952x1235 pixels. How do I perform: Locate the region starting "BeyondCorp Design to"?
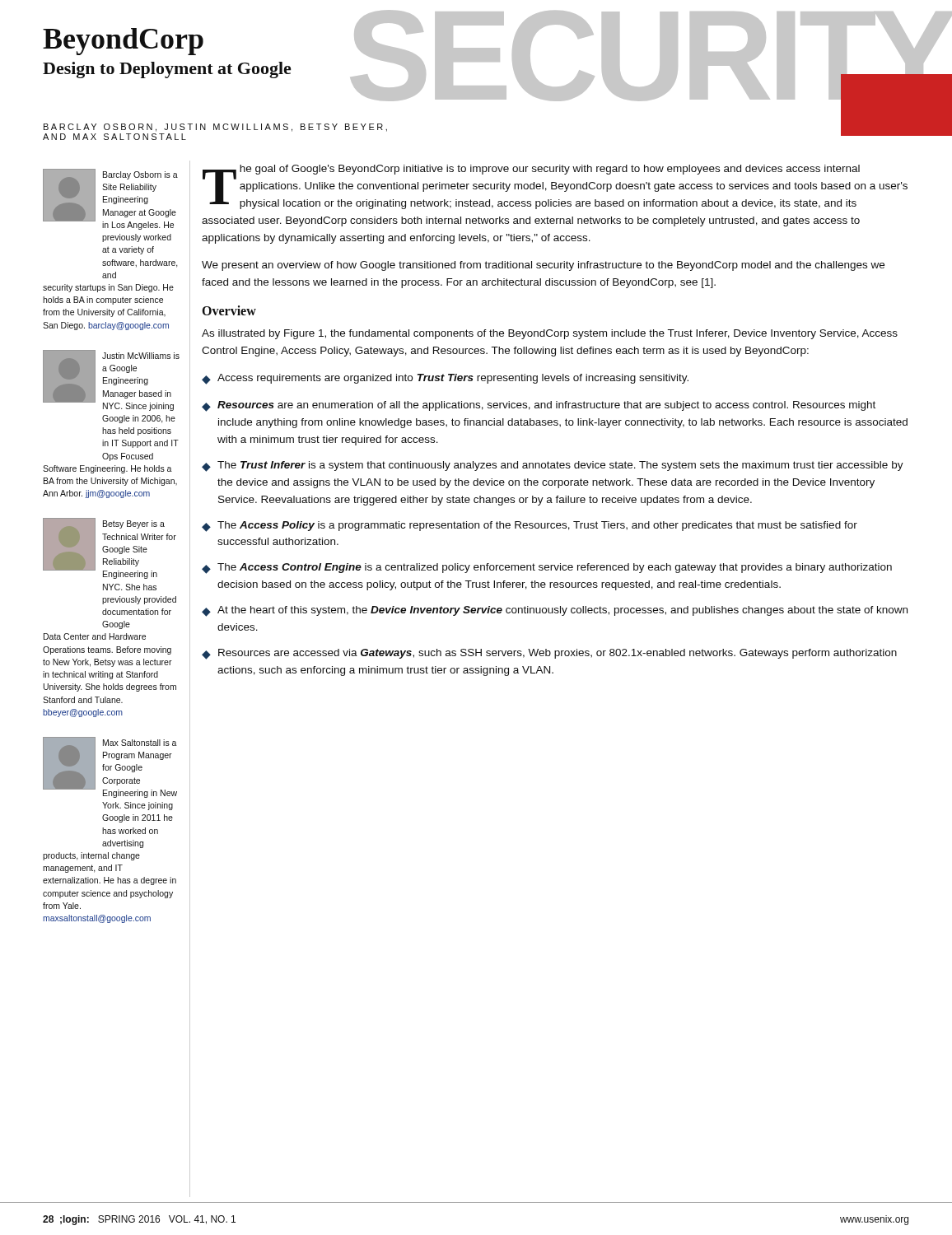(x=167, y=51)
